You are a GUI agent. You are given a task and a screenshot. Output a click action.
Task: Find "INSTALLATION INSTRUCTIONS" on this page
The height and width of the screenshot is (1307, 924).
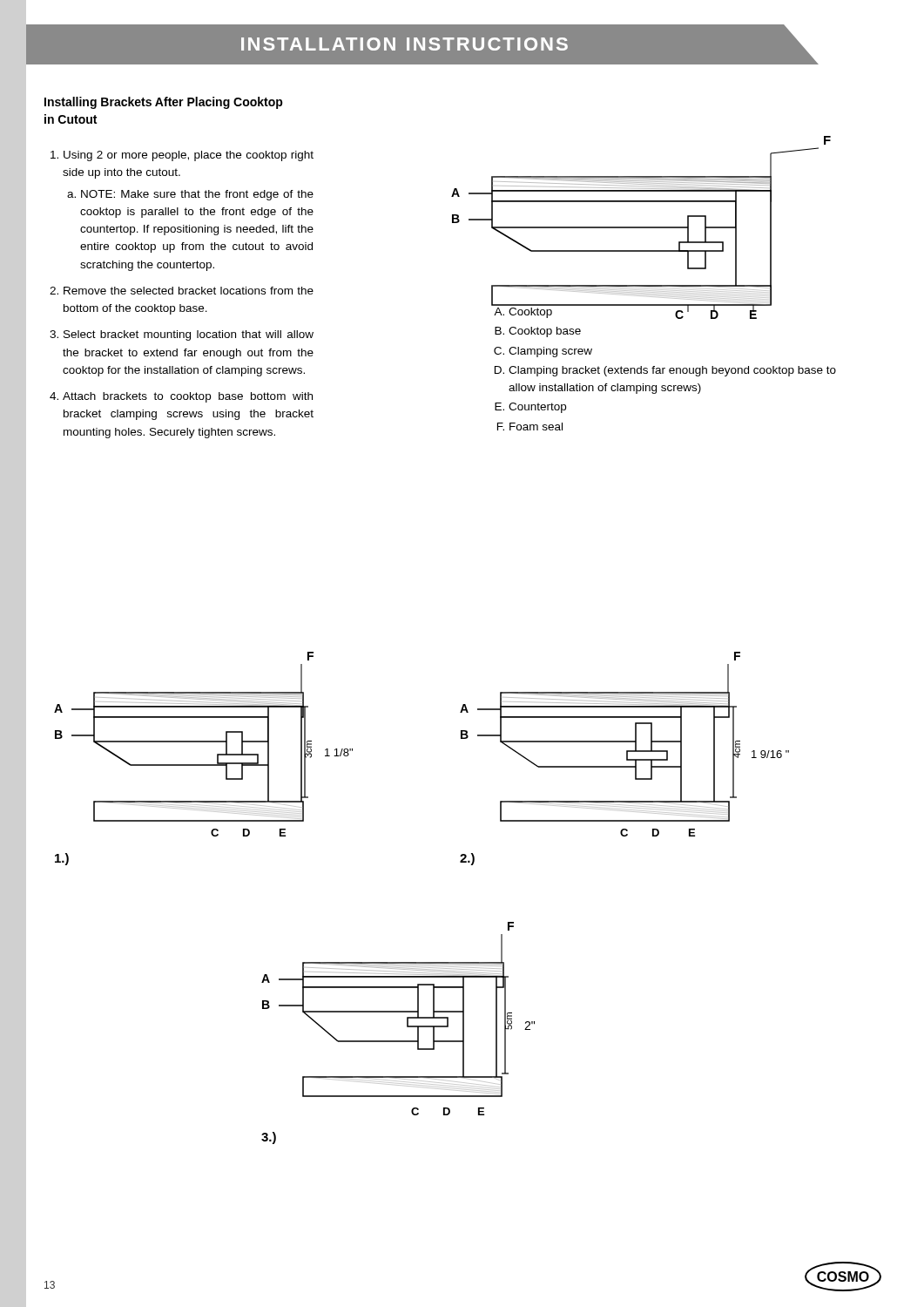[x=405, y=44]
